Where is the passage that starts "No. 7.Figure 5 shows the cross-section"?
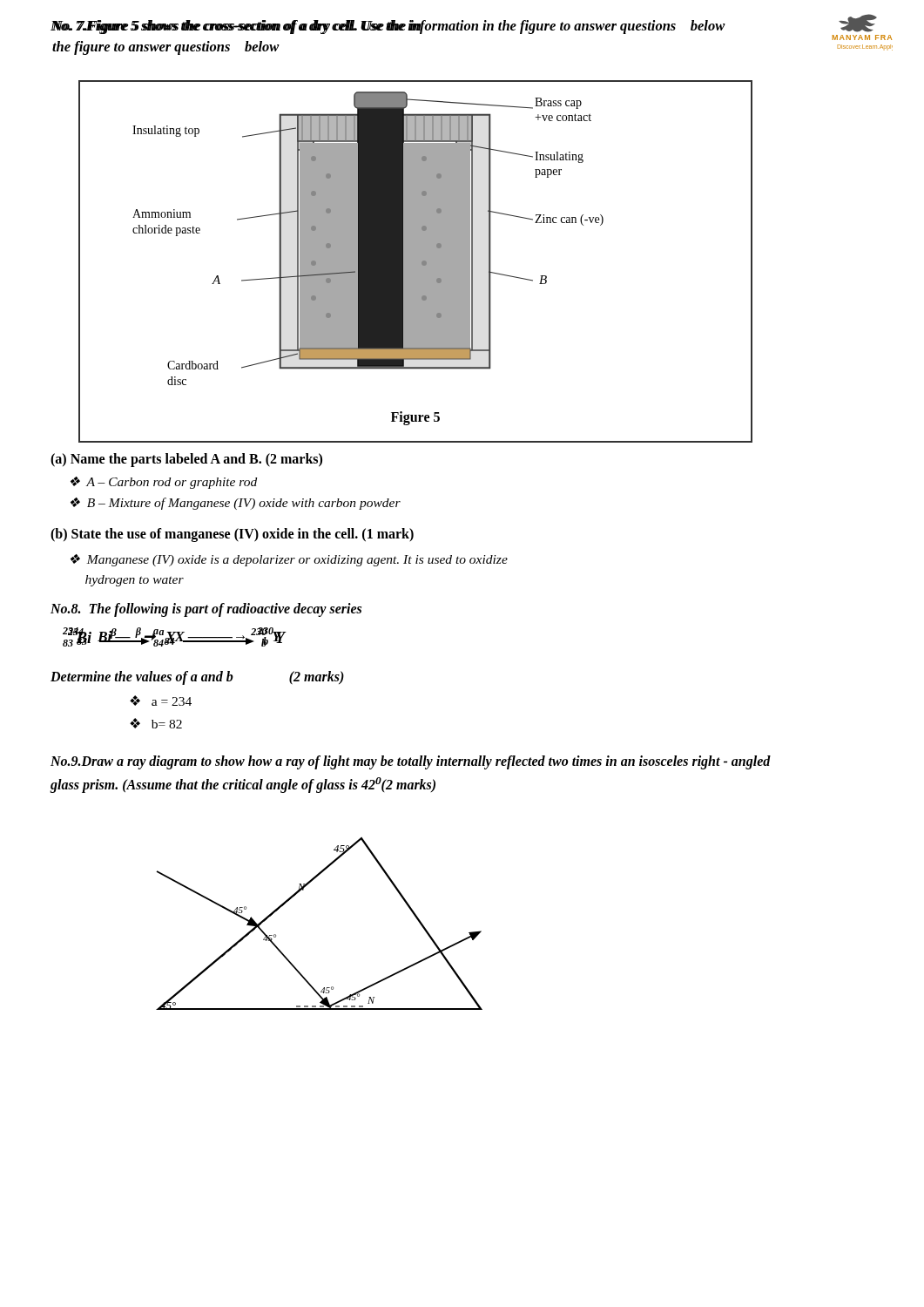 click(388, 26)
